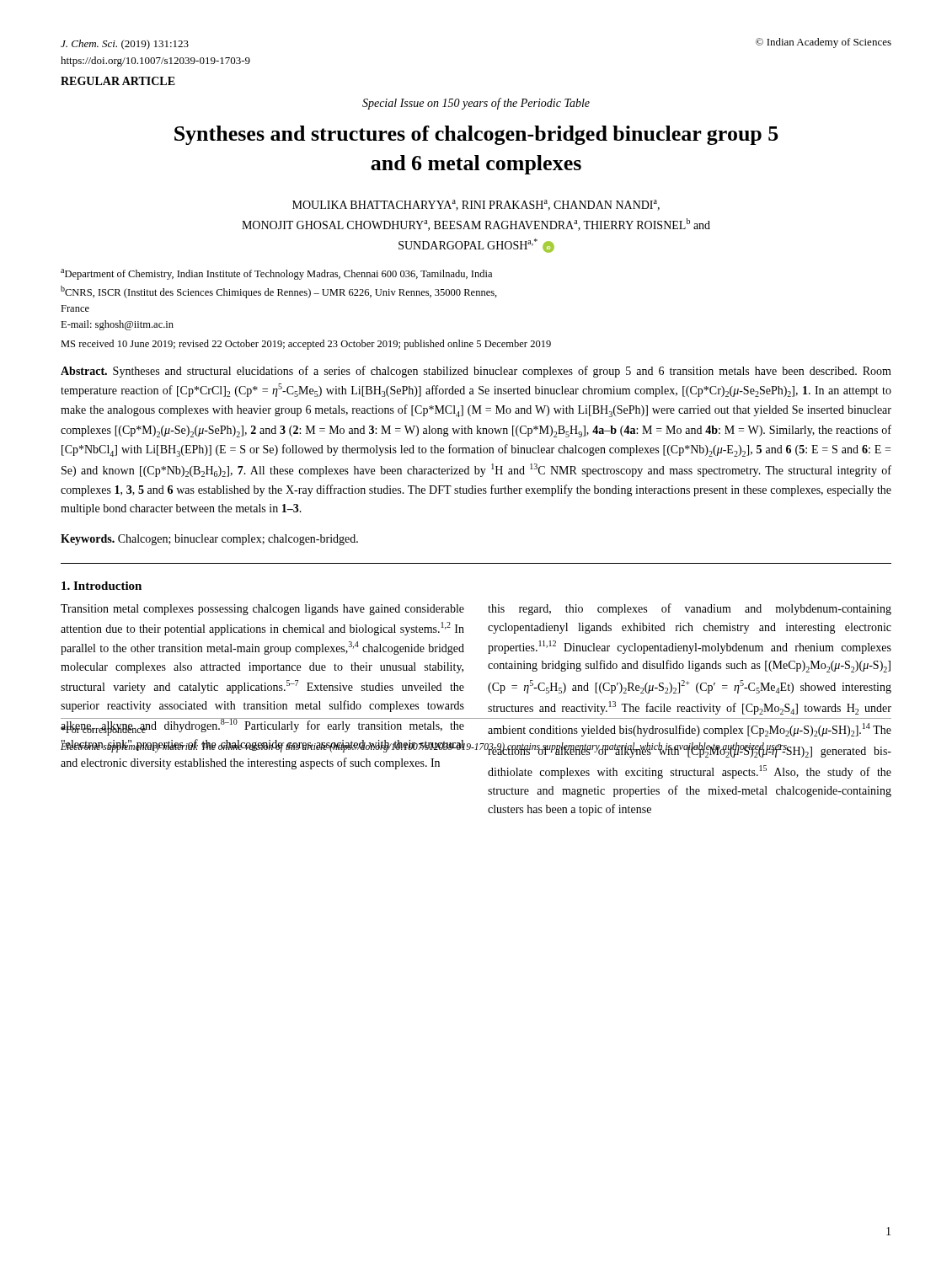Navigate to the text starting "Special Issue on 150 years of"
Viewport: 952px width, 1264px height.
(476, 103)
